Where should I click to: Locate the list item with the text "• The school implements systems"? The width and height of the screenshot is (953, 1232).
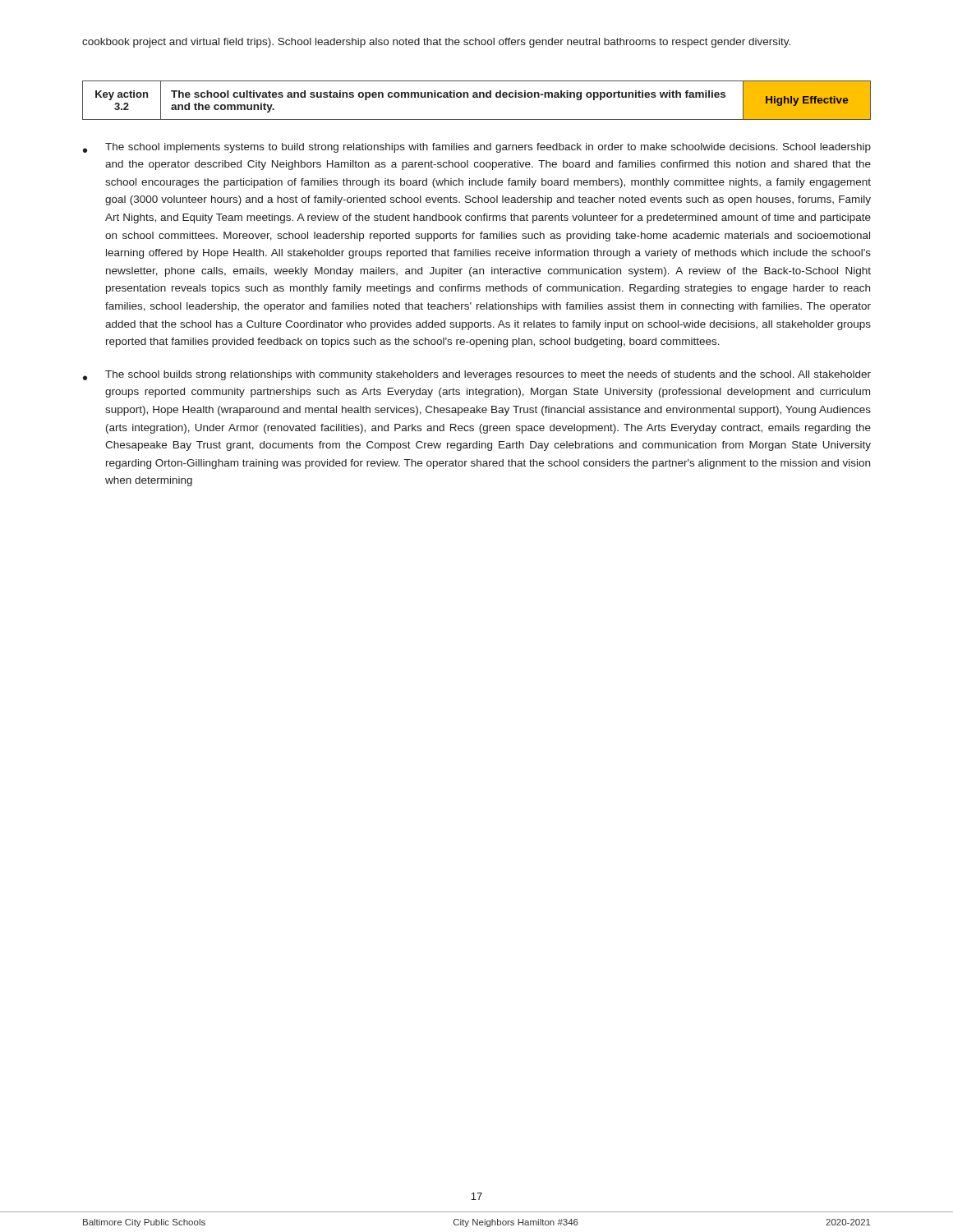(x=476, y=244)
